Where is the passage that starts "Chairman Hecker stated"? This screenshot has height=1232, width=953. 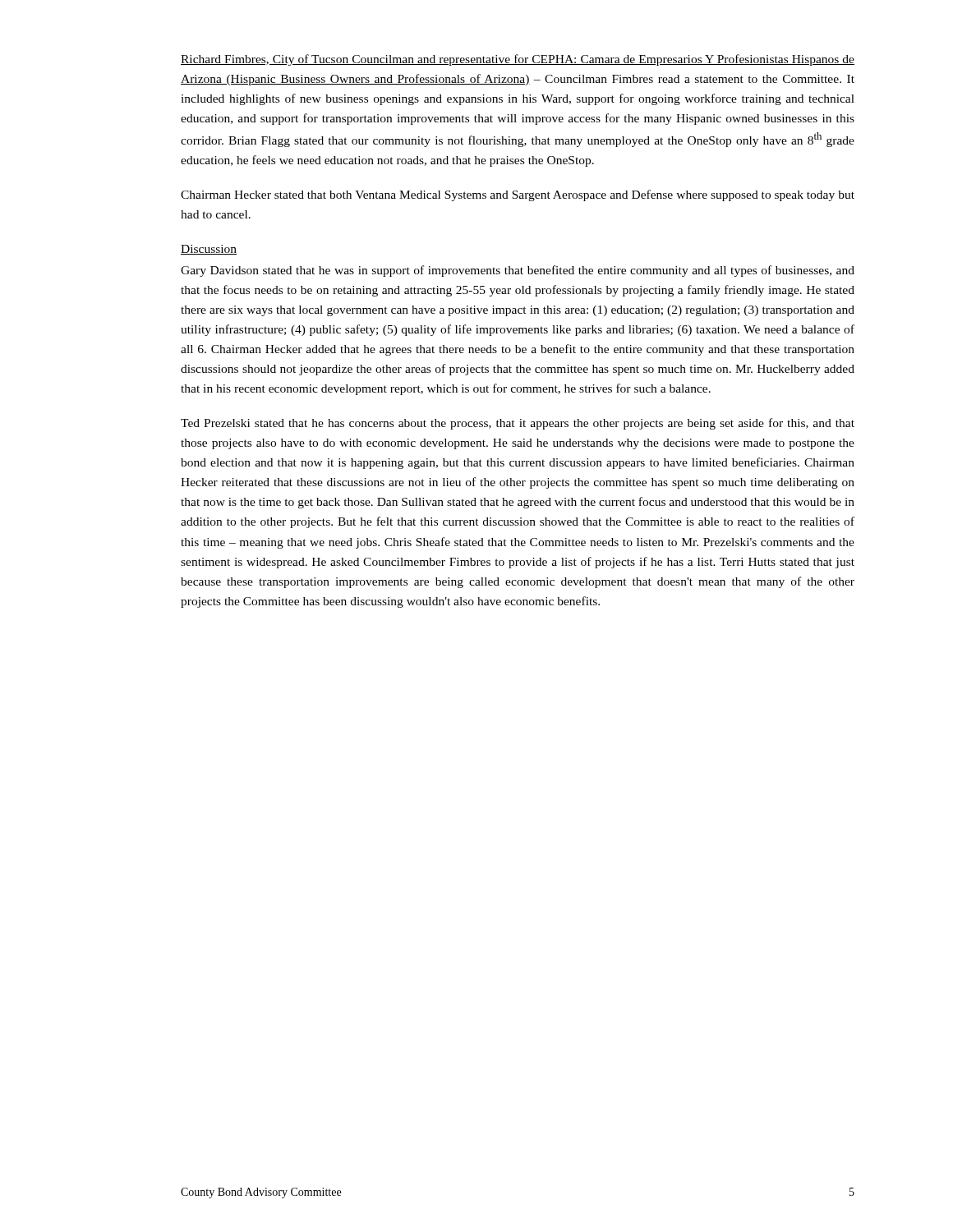pos(518,204)
